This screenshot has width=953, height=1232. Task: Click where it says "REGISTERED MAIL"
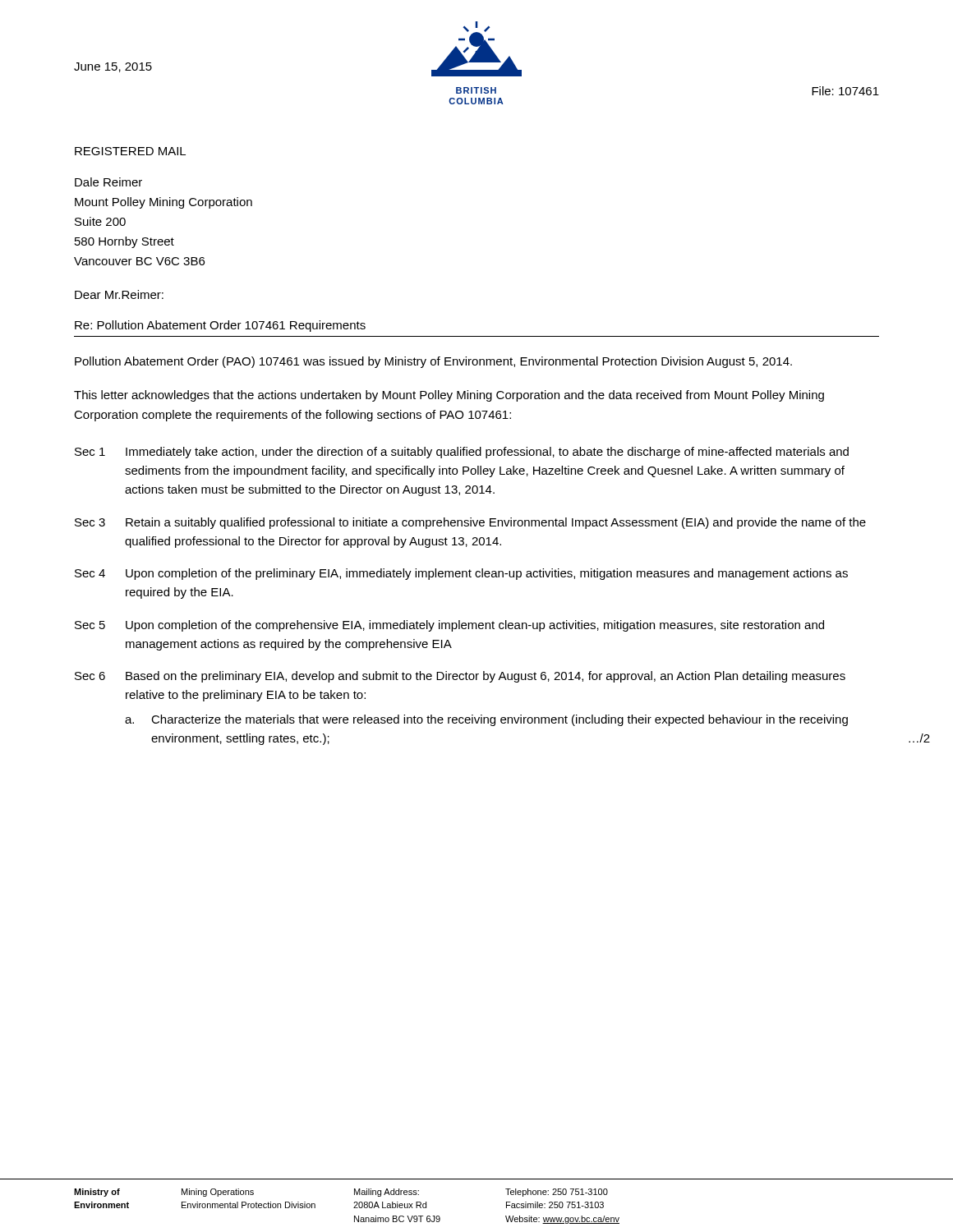point(130,151)
